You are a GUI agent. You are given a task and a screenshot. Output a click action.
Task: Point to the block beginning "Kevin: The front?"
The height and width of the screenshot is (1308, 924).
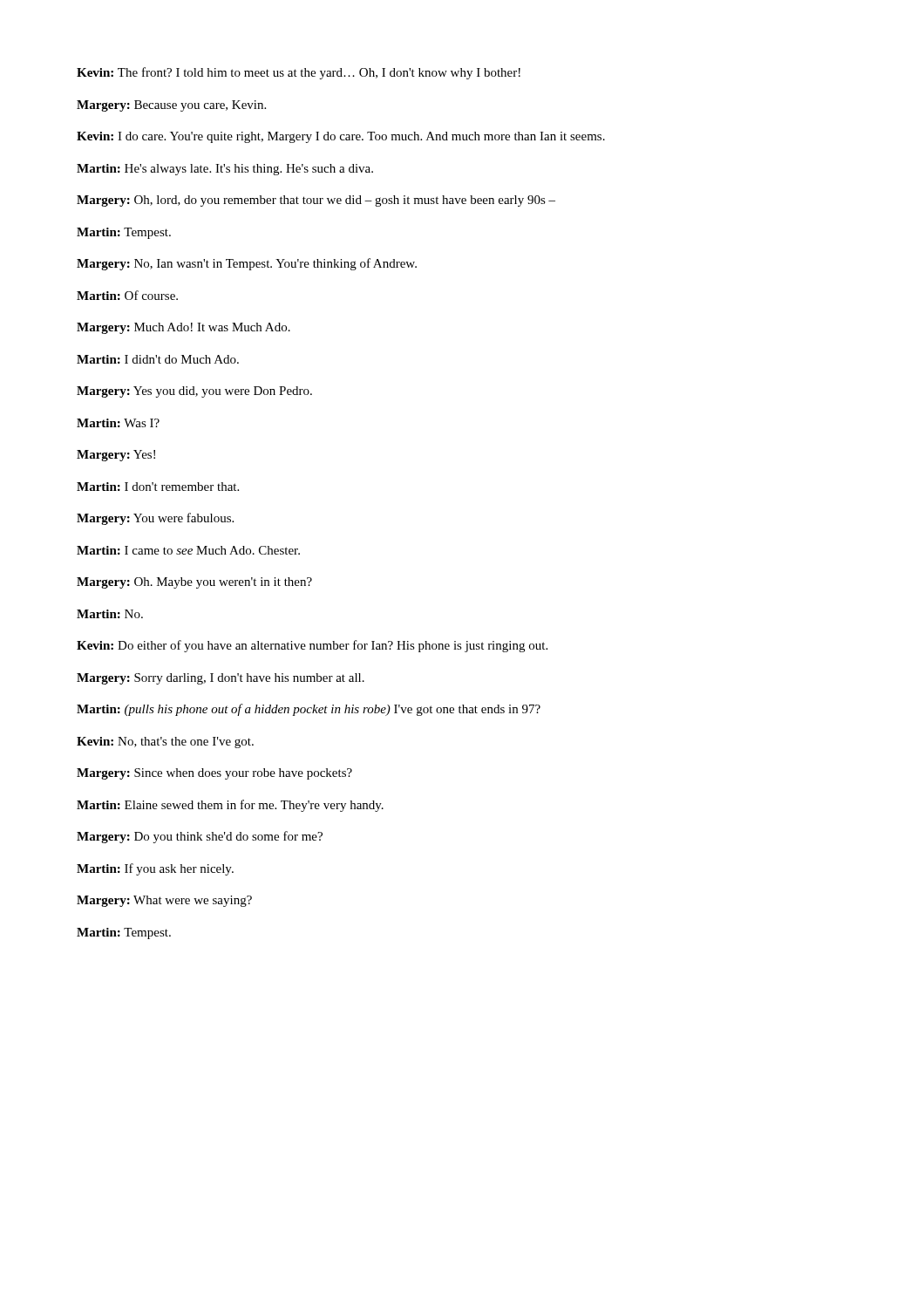[x=299, y=72]
